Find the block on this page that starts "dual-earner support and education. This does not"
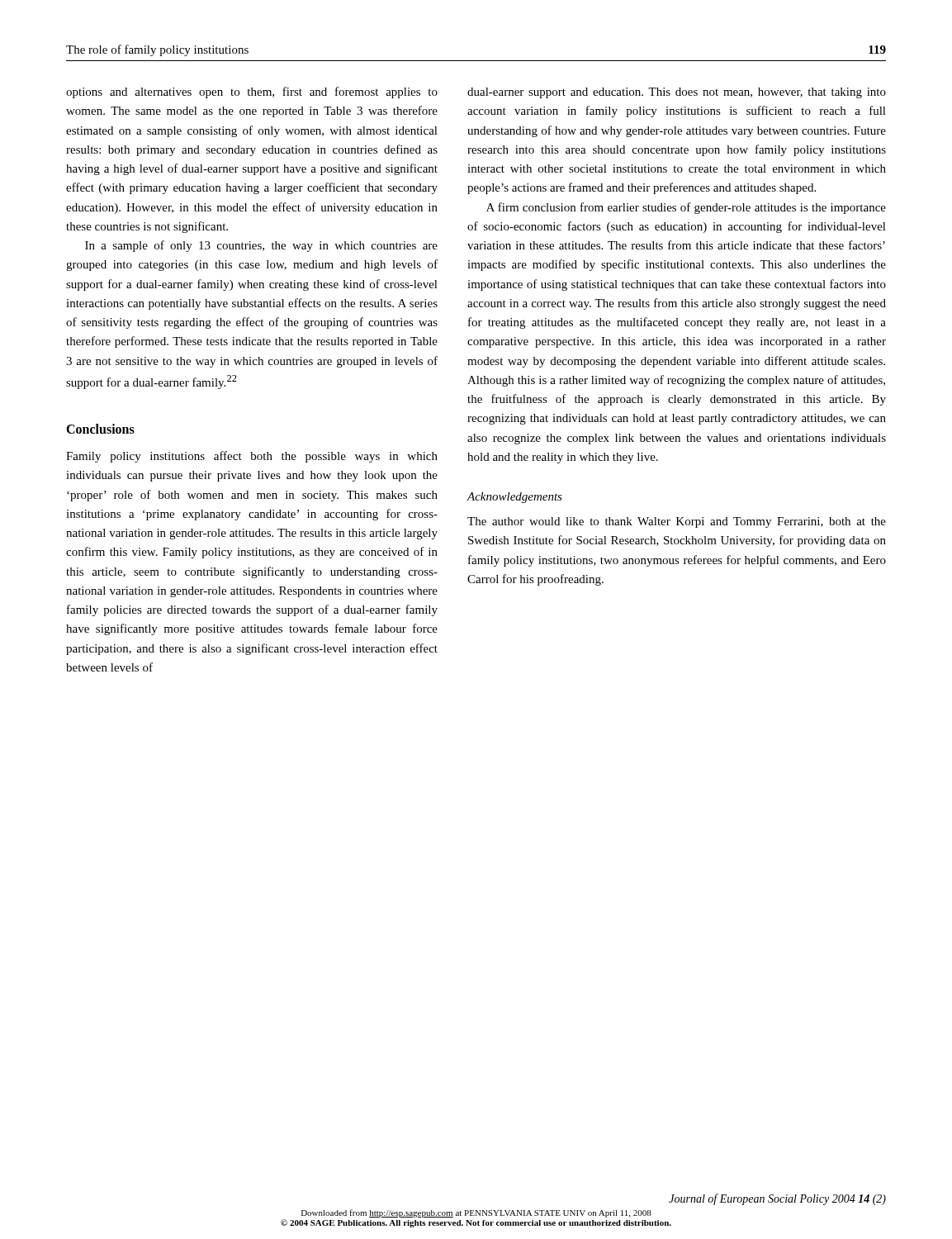Viewport: 952px width, 1239px height. pos(677,275)
